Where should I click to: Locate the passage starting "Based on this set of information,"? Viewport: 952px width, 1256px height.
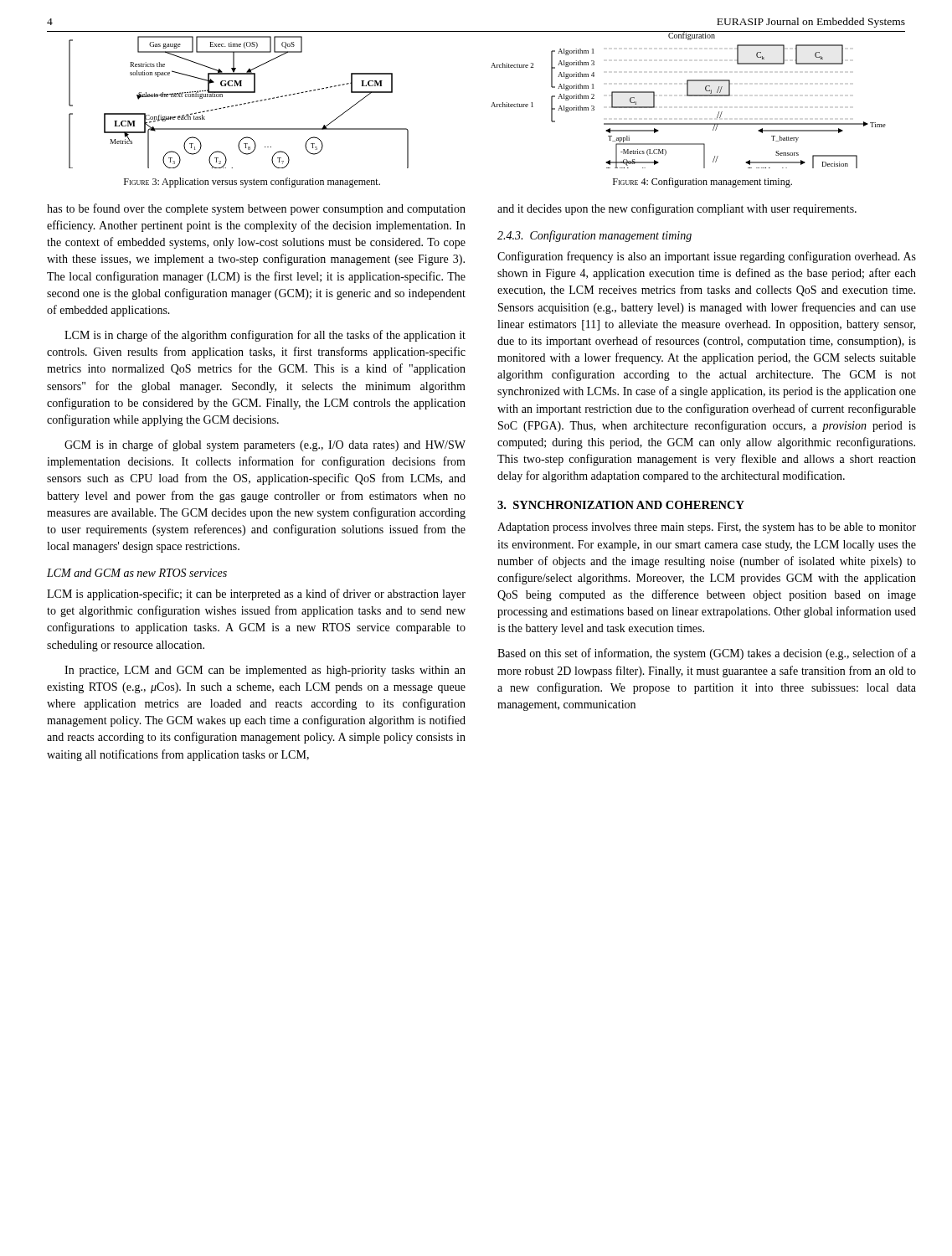tap(707, 679)
